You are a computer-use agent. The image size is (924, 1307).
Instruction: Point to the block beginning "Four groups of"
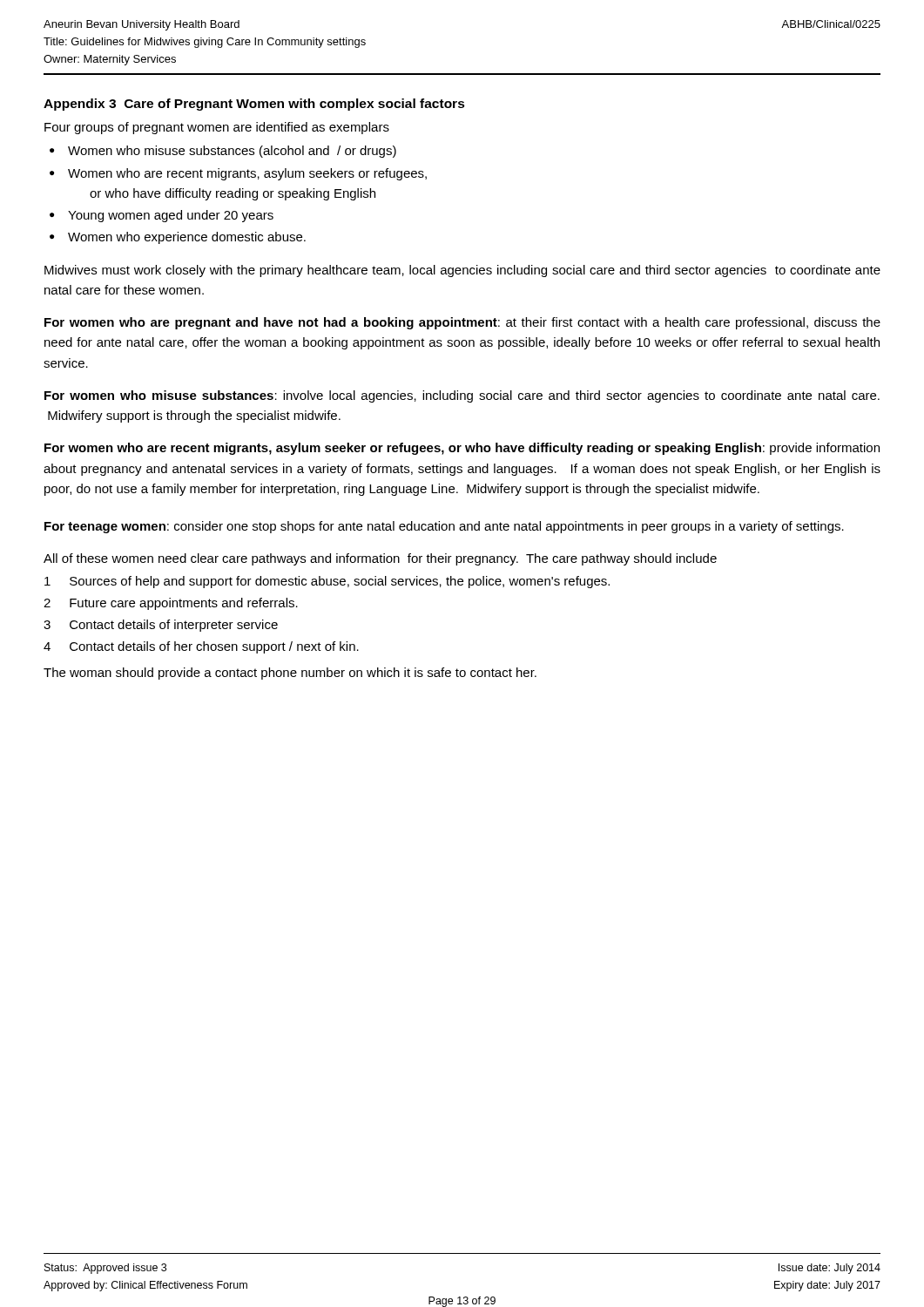[x=216, y=127]
